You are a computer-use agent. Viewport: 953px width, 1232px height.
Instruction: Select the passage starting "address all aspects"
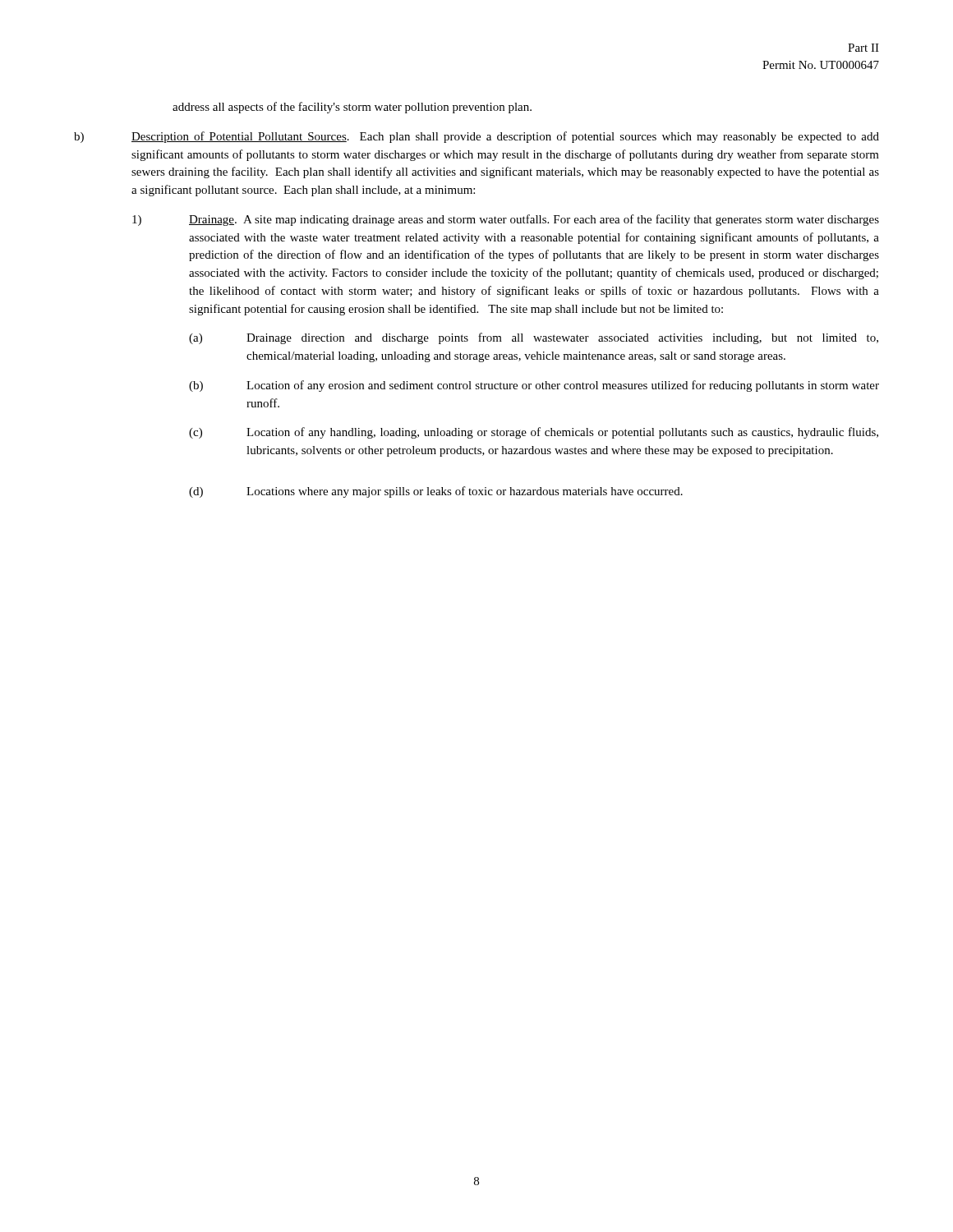(352, 107)
